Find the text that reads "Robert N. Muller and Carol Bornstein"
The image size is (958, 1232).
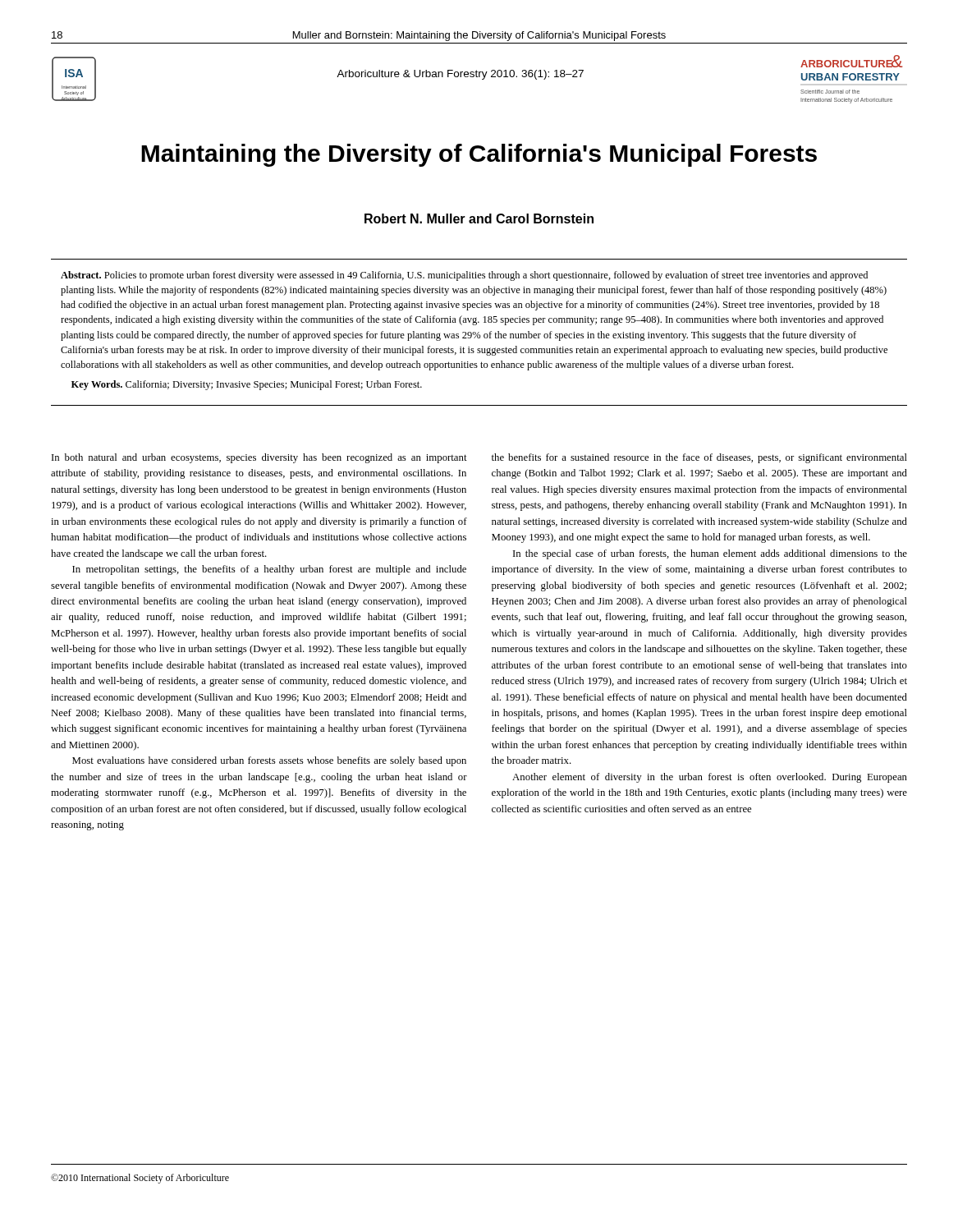pyautogui.click(x=479, y=219)
